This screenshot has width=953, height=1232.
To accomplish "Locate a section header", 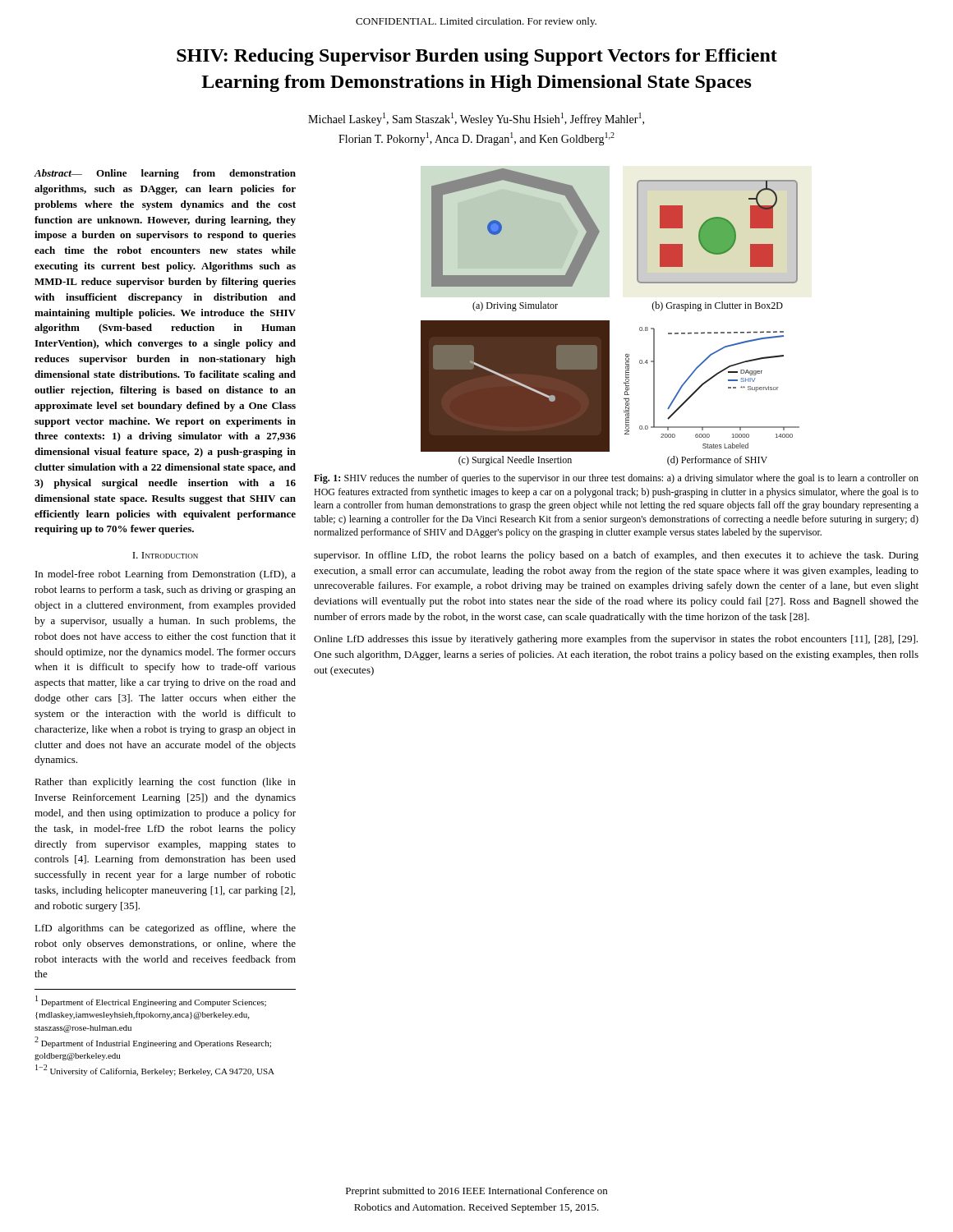I will [x=165, y=555].
